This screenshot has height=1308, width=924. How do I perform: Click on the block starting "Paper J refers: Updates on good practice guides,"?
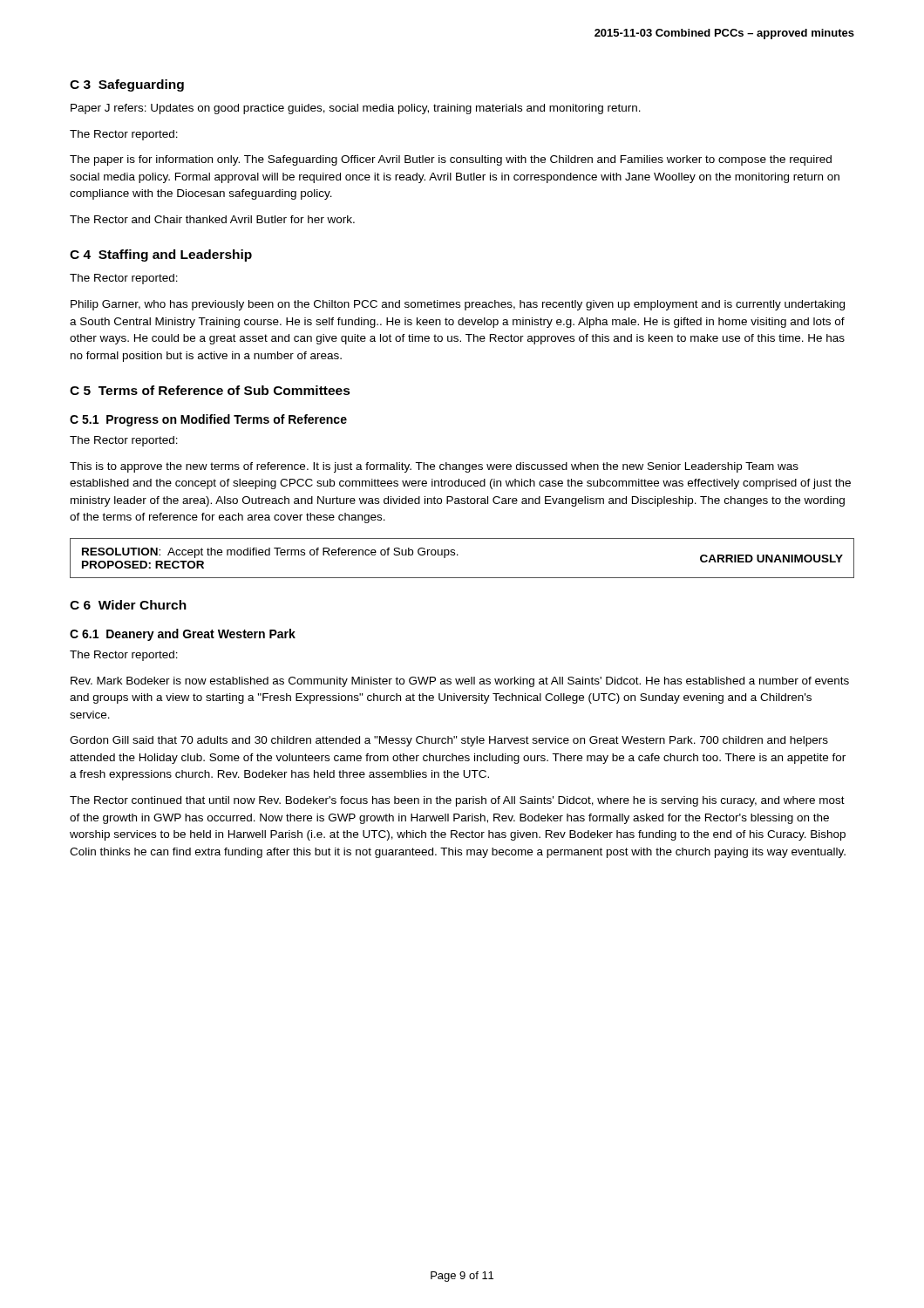[x=356, y=108]
